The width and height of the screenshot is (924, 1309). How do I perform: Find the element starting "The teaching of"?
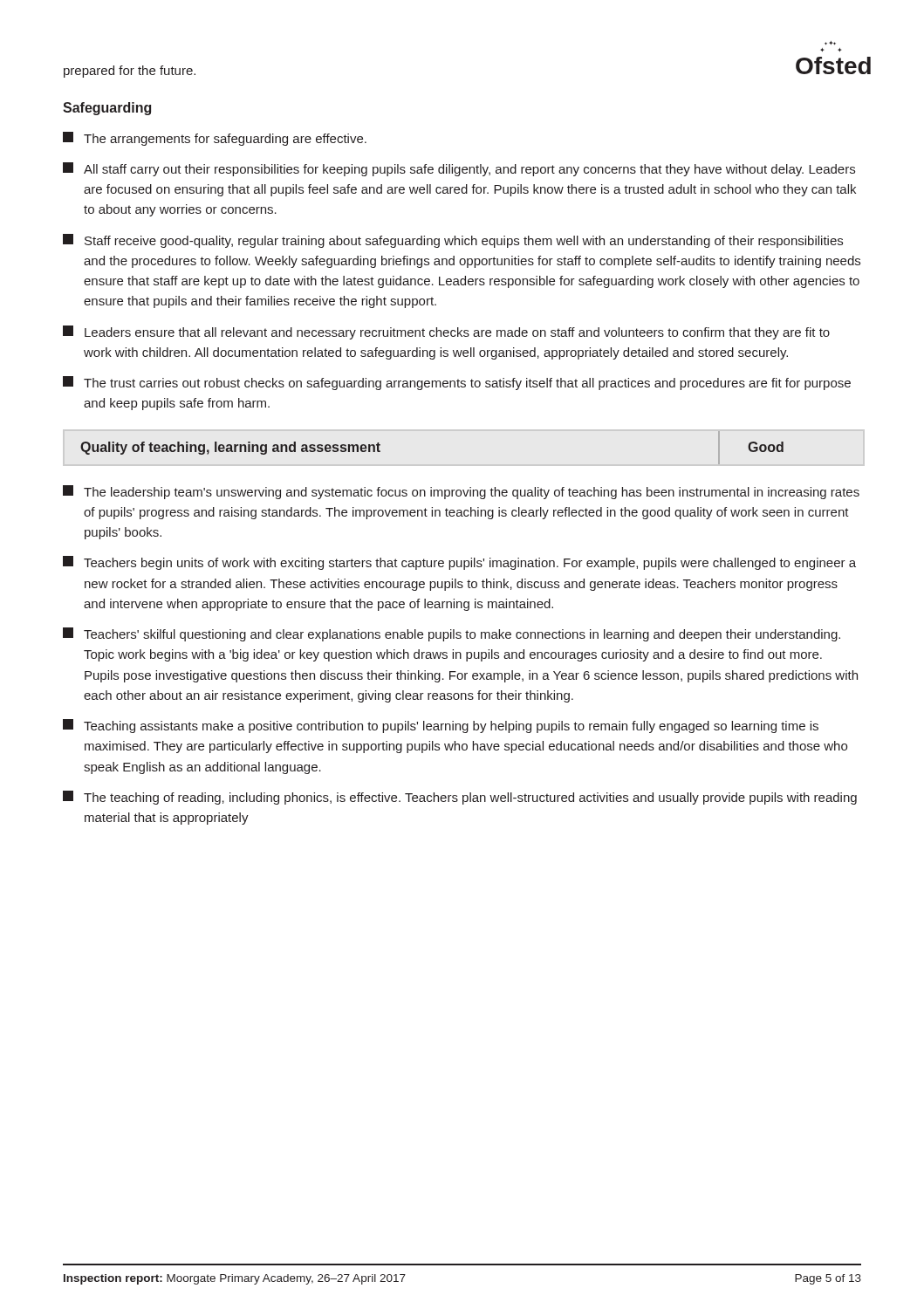click(x=462, y=807)
